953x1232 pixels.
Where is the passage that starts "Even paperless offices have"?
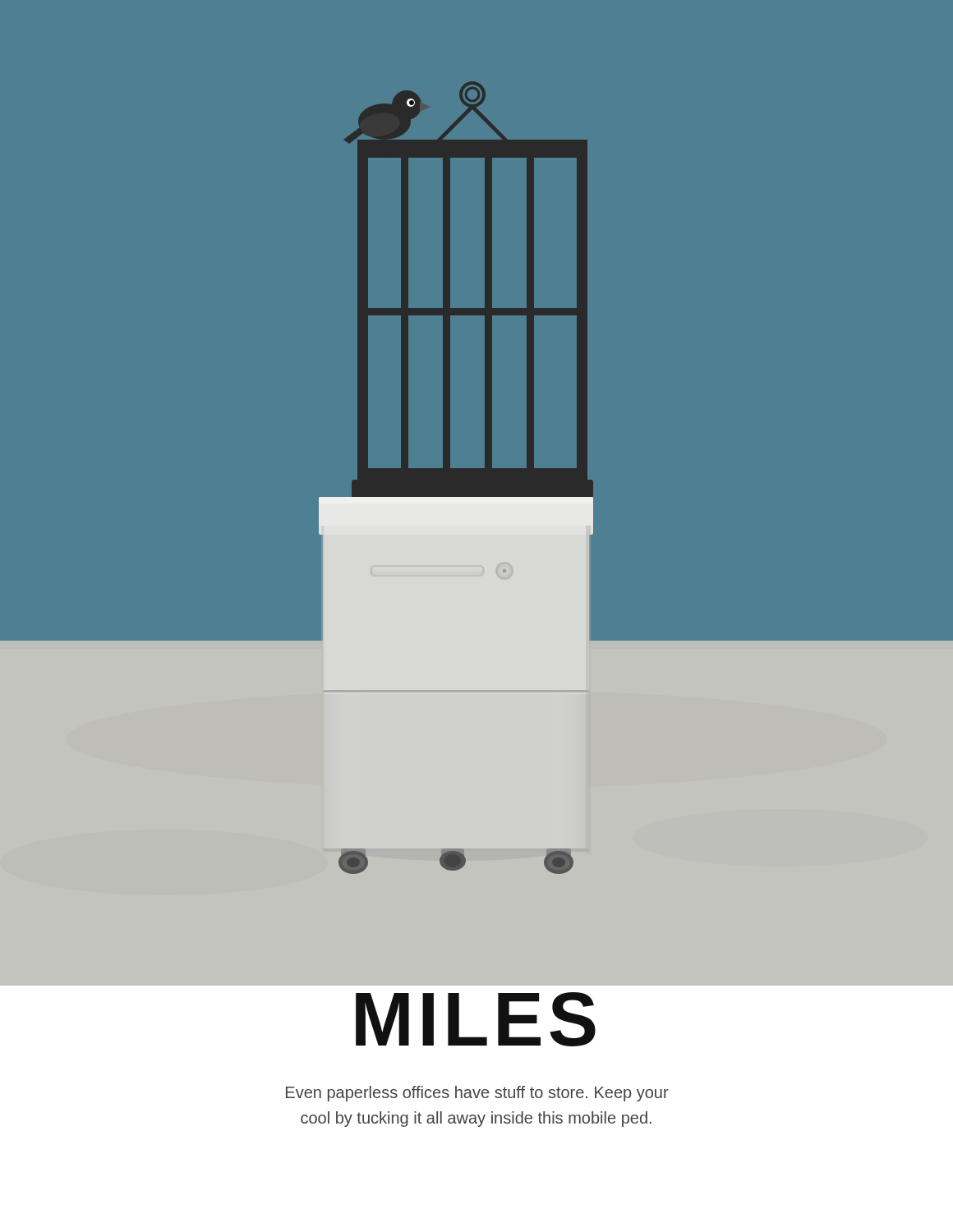pyautogui.click(x=476, y=1105)
